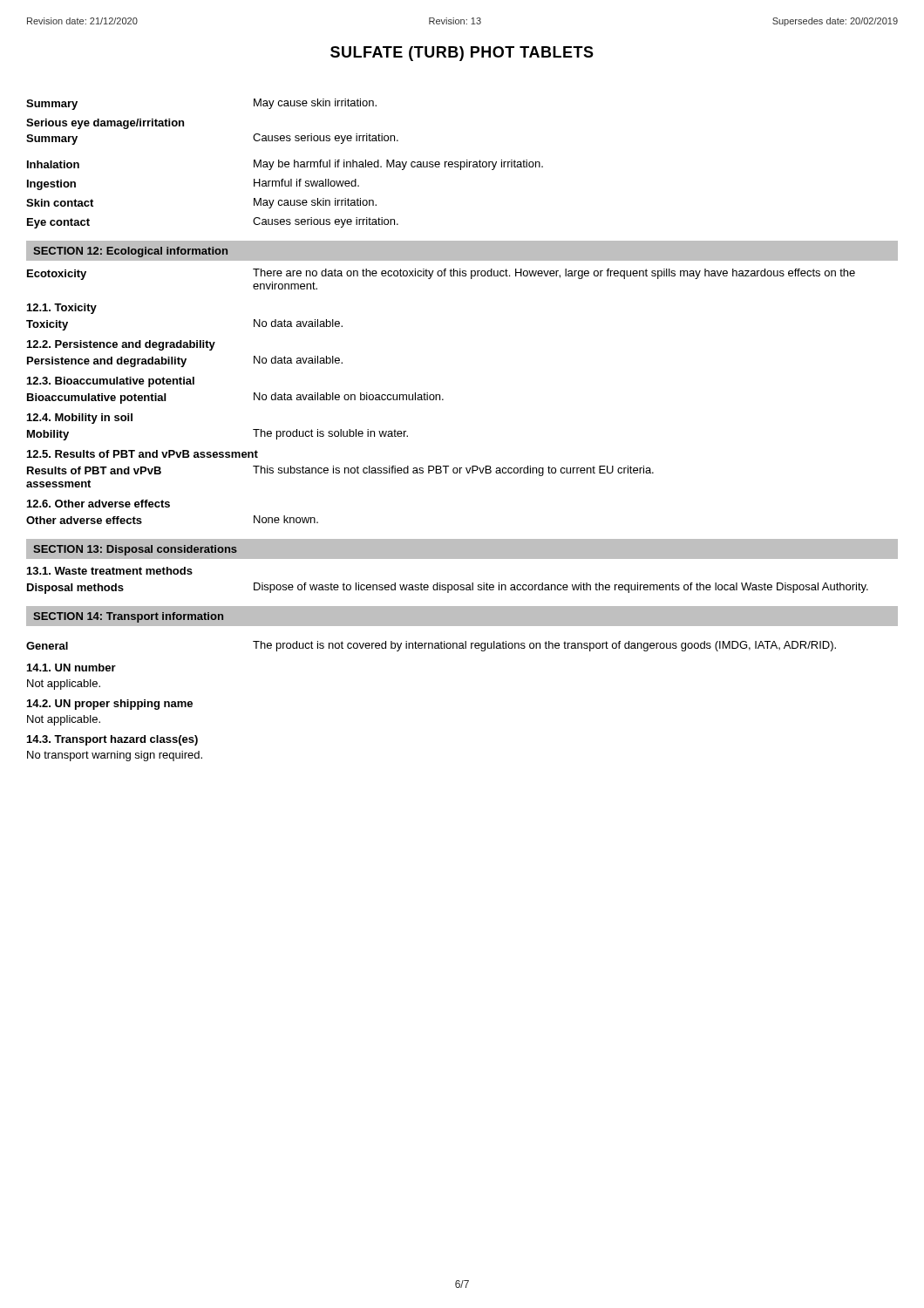Where does it say "Eye contact Causes serious eye irritation."?
Screen dimensions: 1308x924
pos(56,223)
